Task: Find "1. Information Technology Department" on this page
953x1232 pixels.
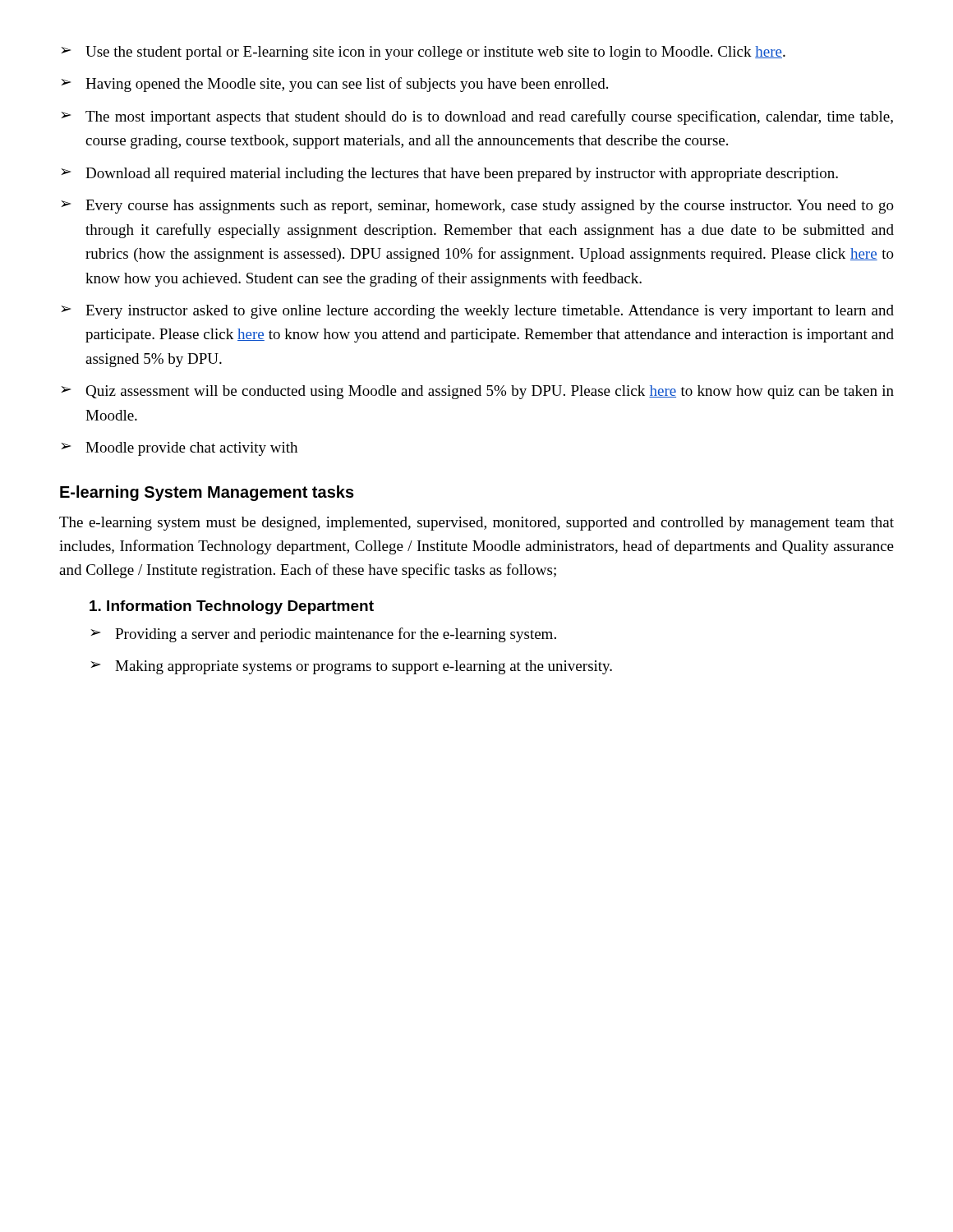Action: 231,606
